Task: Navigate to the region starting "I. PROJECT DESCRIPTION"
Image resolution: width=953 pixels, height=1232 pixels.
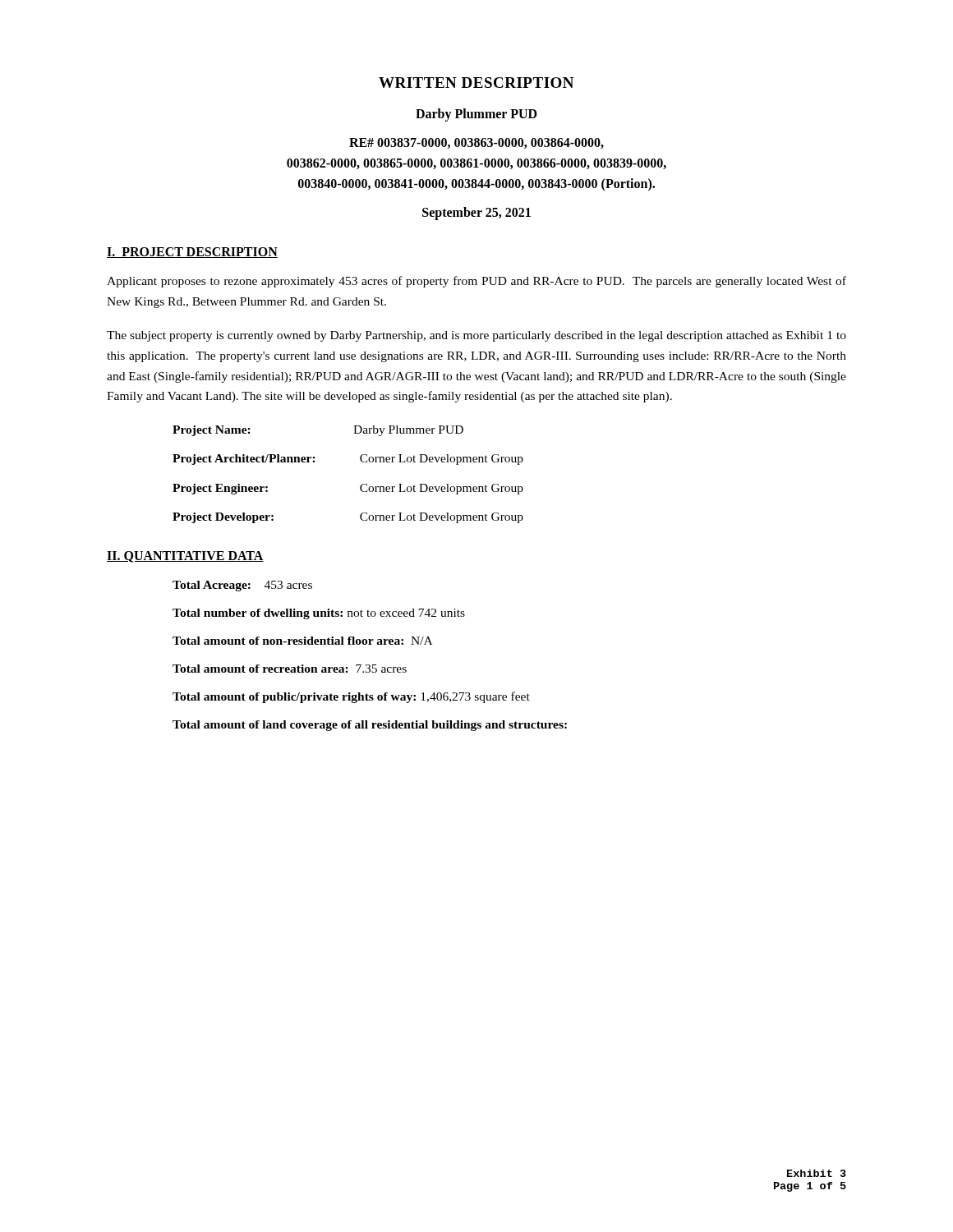Action: (192, 252)
